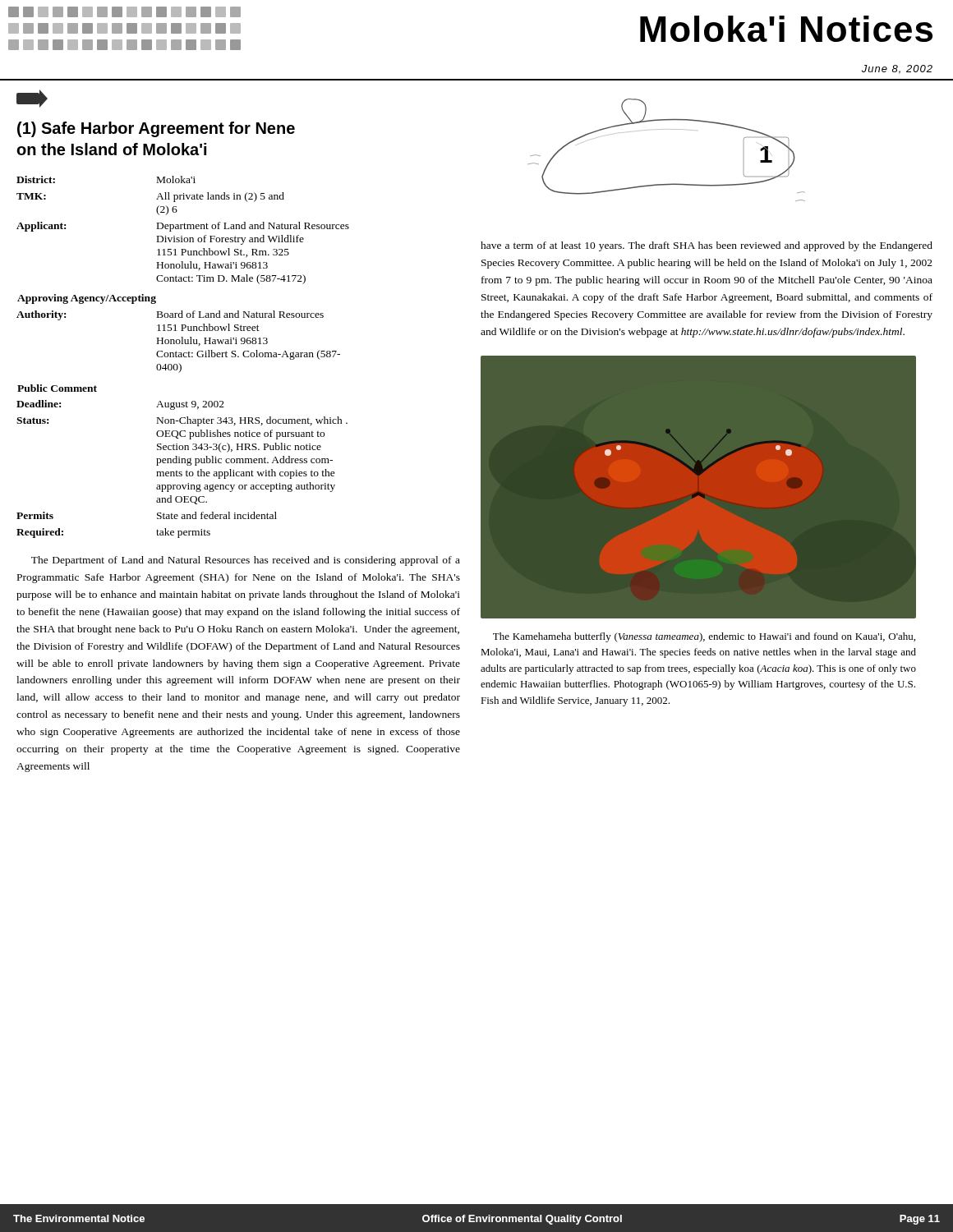The width and height of the screenshot is (953, 1232).
Task: Select the map
Action: [x=665, y=158]
